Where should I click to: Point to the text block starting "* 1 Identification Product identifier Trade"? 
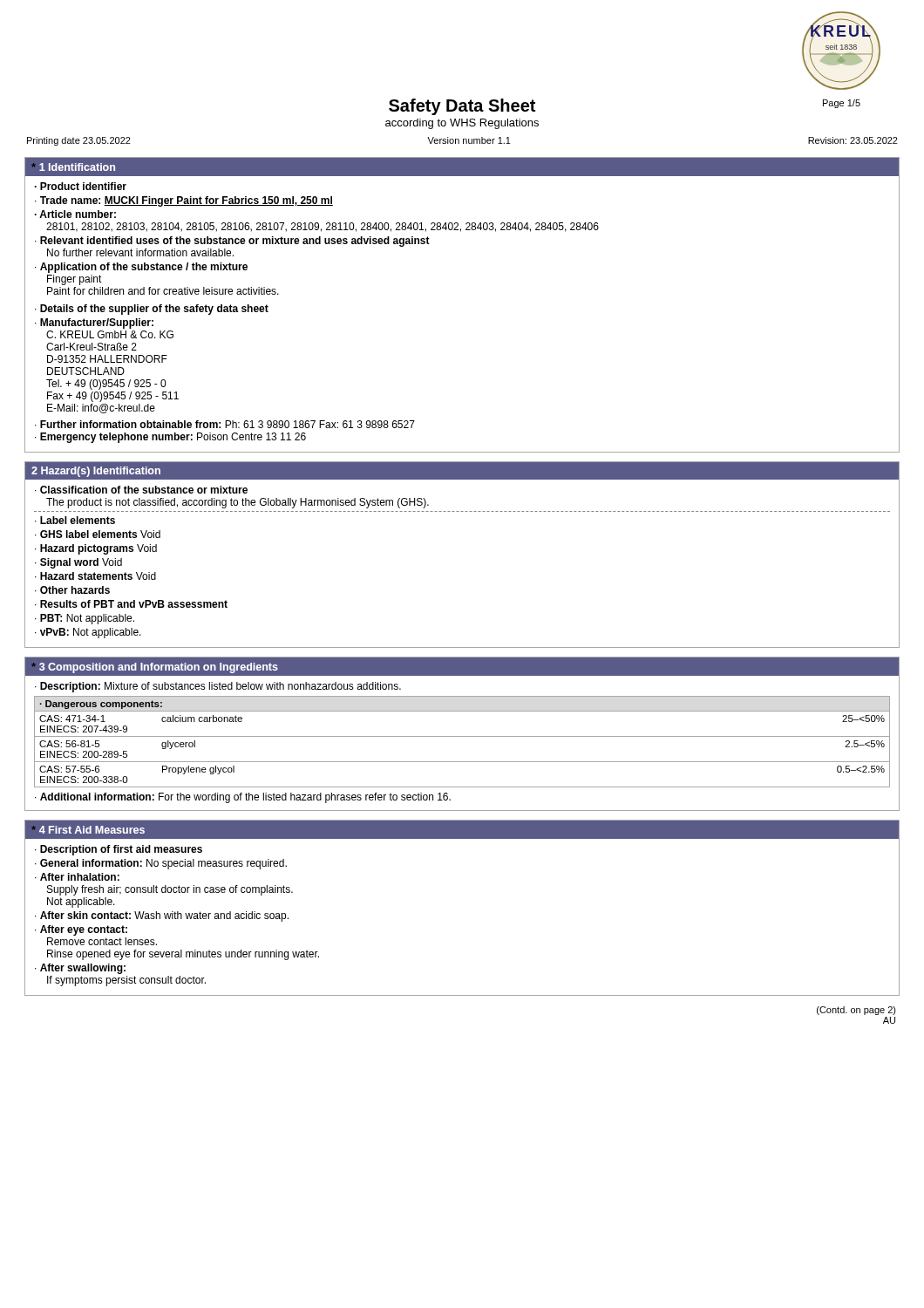point(462,167)
